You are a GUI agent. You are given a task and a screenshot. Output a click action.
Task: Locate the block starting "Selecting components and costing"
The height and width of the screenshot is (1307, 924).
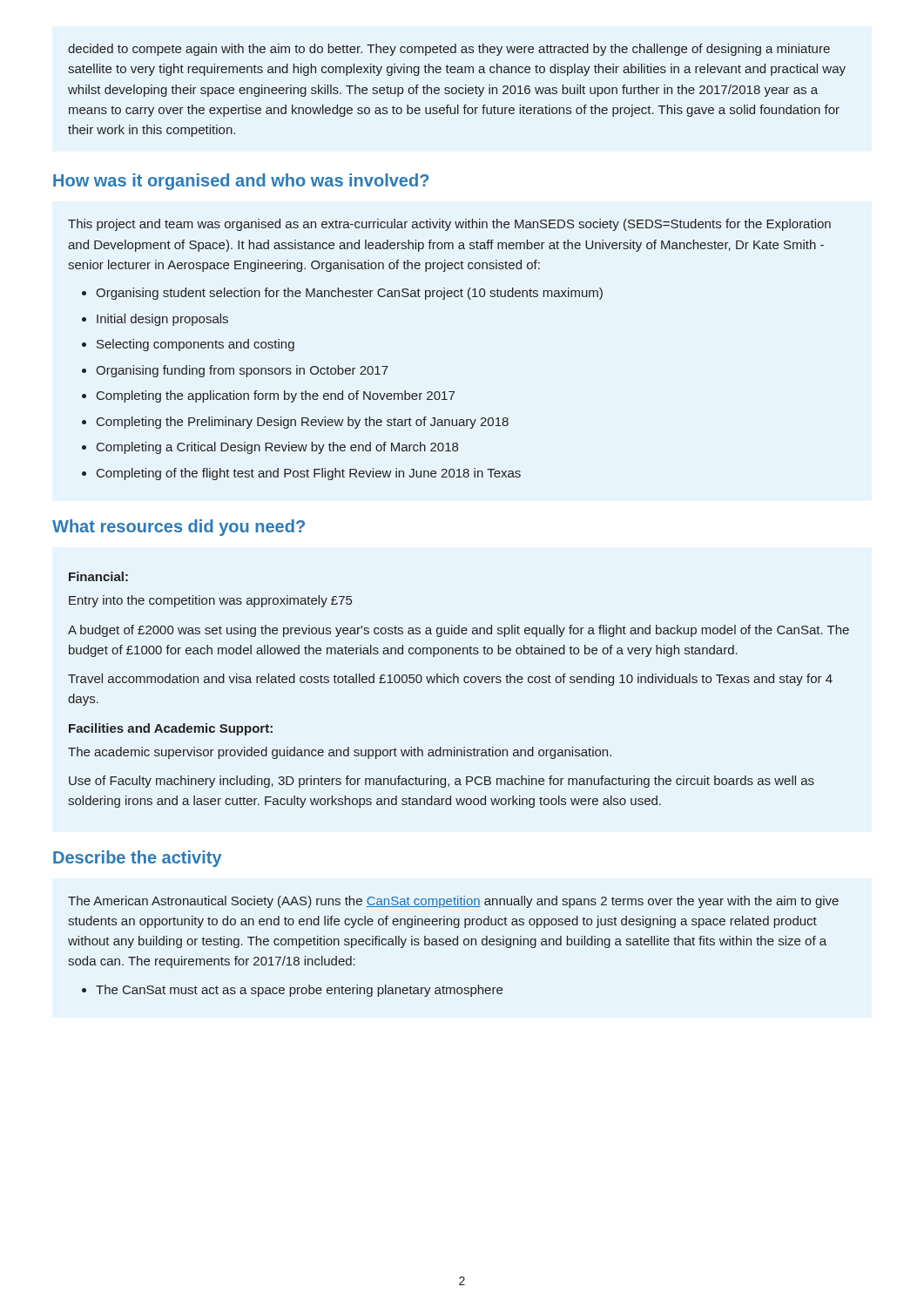pyautogui.click(x=195, y=344)
